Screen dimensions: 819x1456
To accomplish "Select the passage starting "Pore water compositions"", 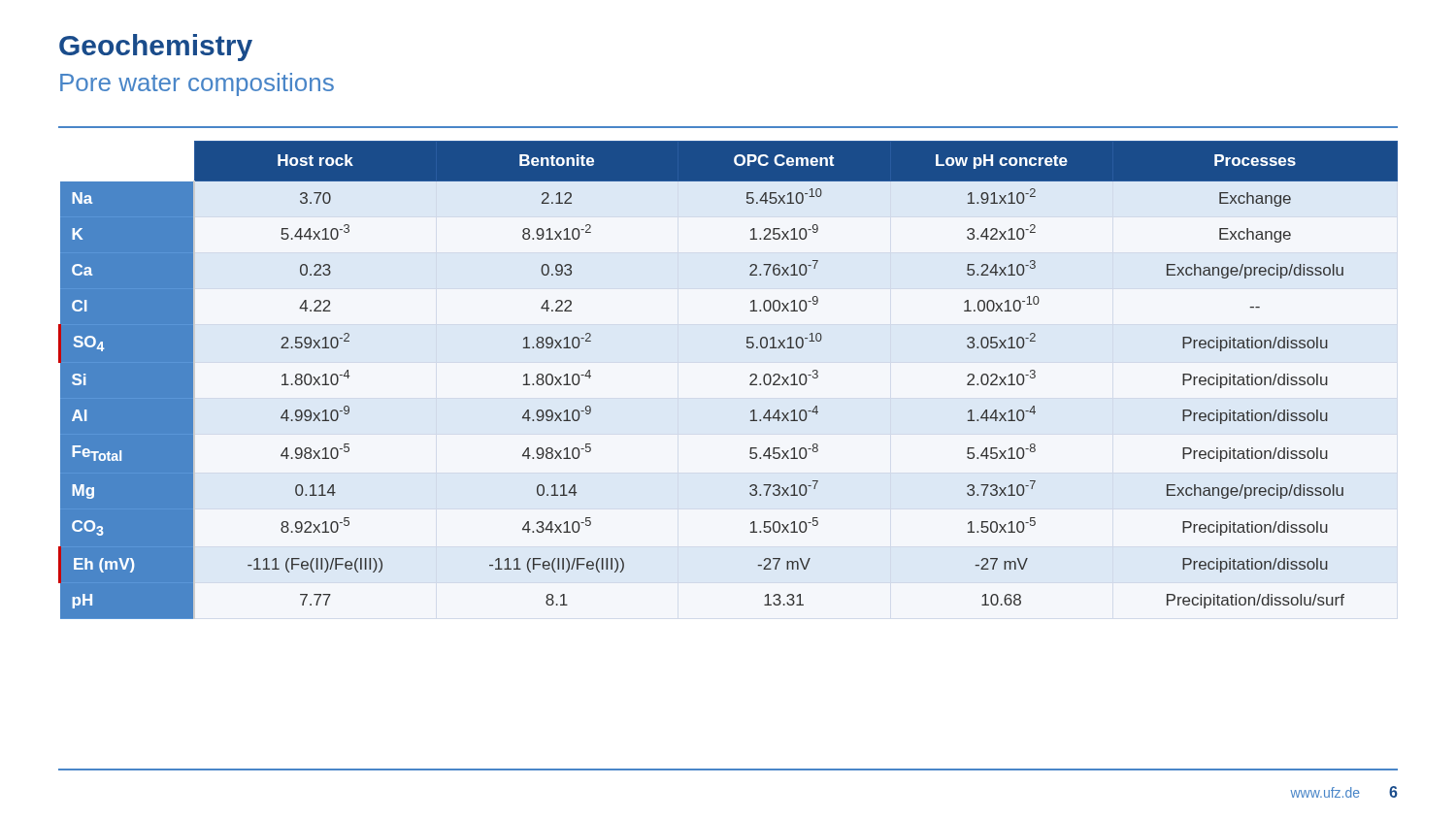I will tap(197, 84).
